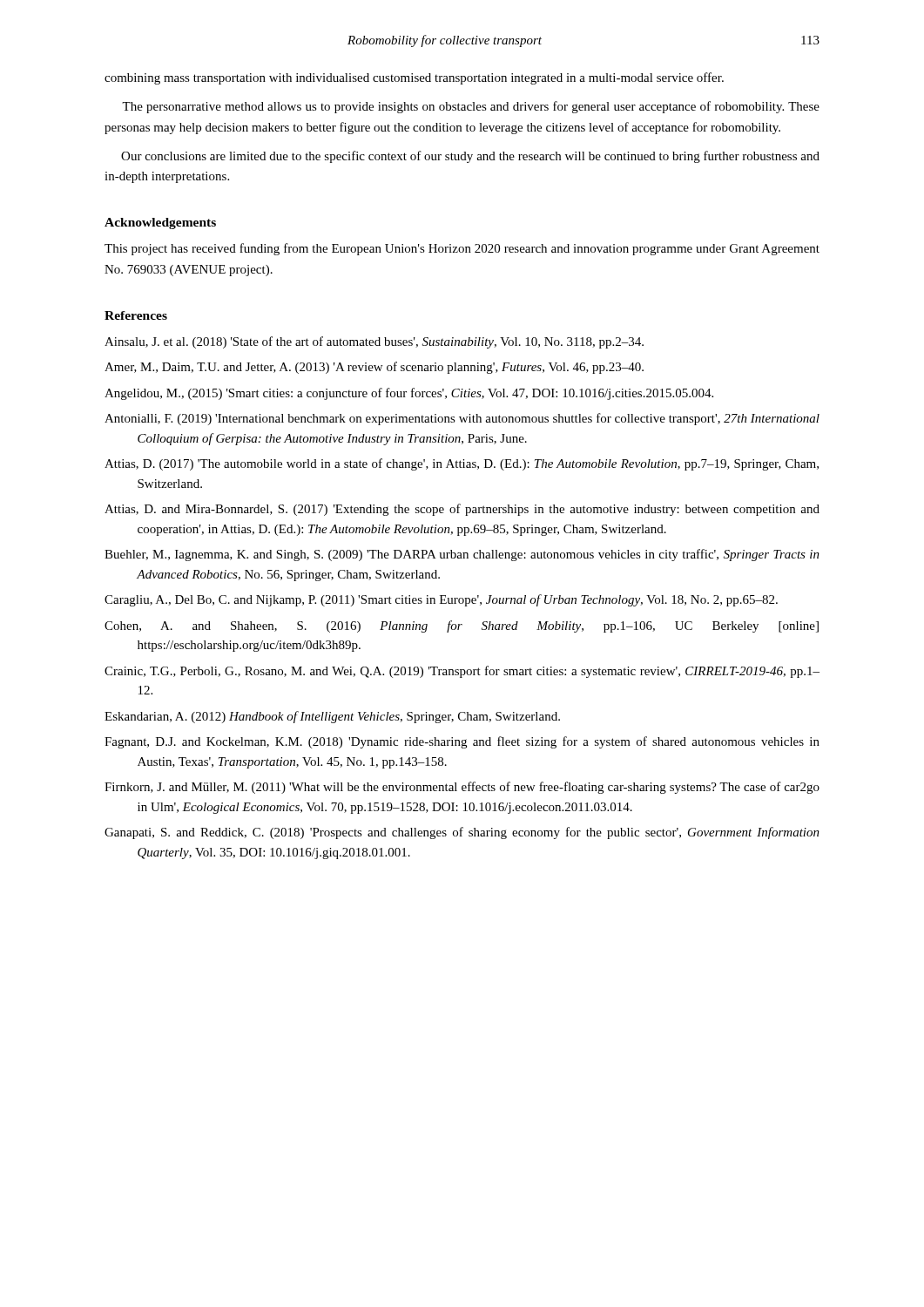924x1307 pixels.
Task: Click the passage that begins "Crainic, T.G., Perboli, G., Rosano, M."
Action: coord(462,680)
